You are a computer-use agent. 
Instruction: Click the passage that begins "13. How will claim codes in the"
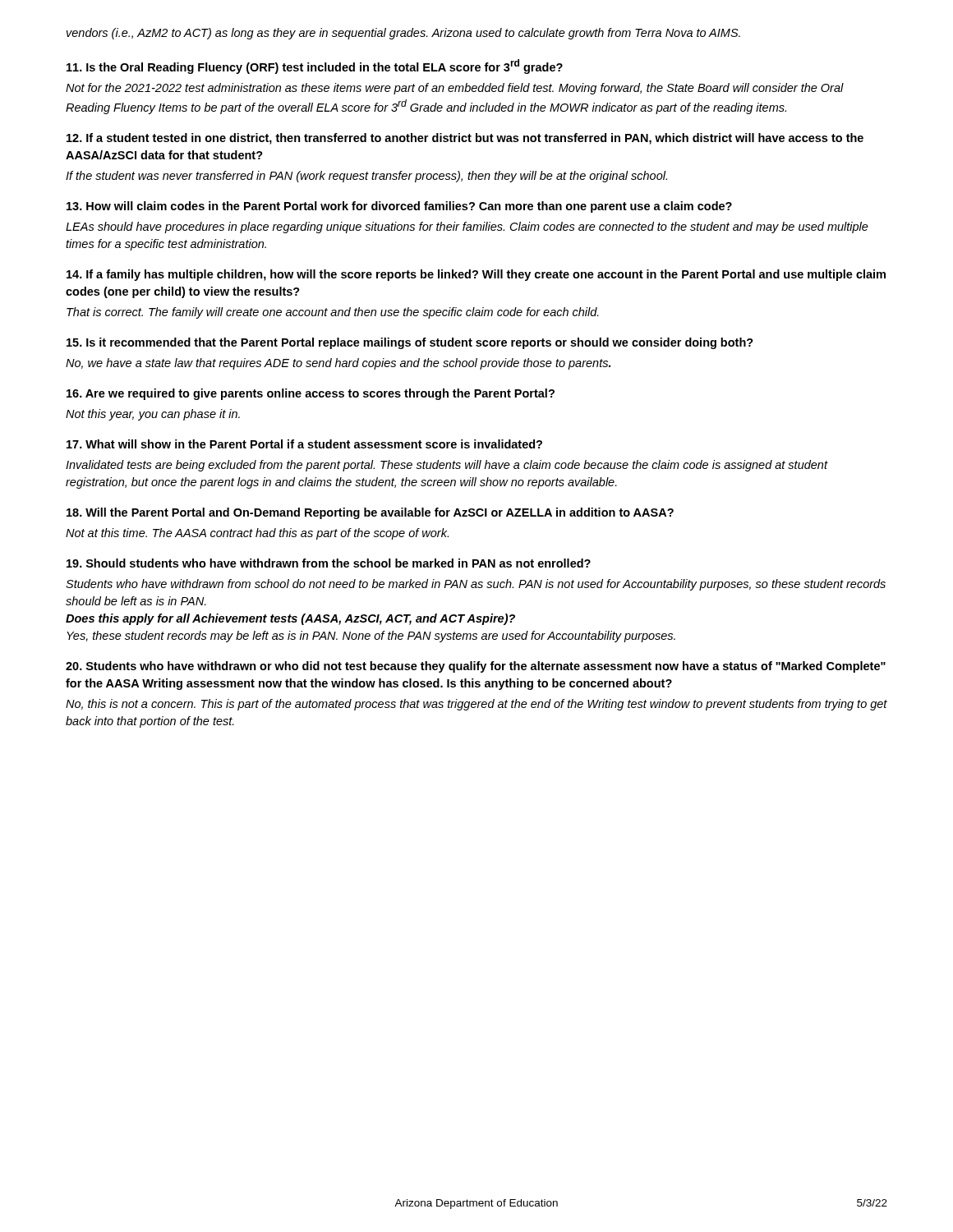click(476, 225)
